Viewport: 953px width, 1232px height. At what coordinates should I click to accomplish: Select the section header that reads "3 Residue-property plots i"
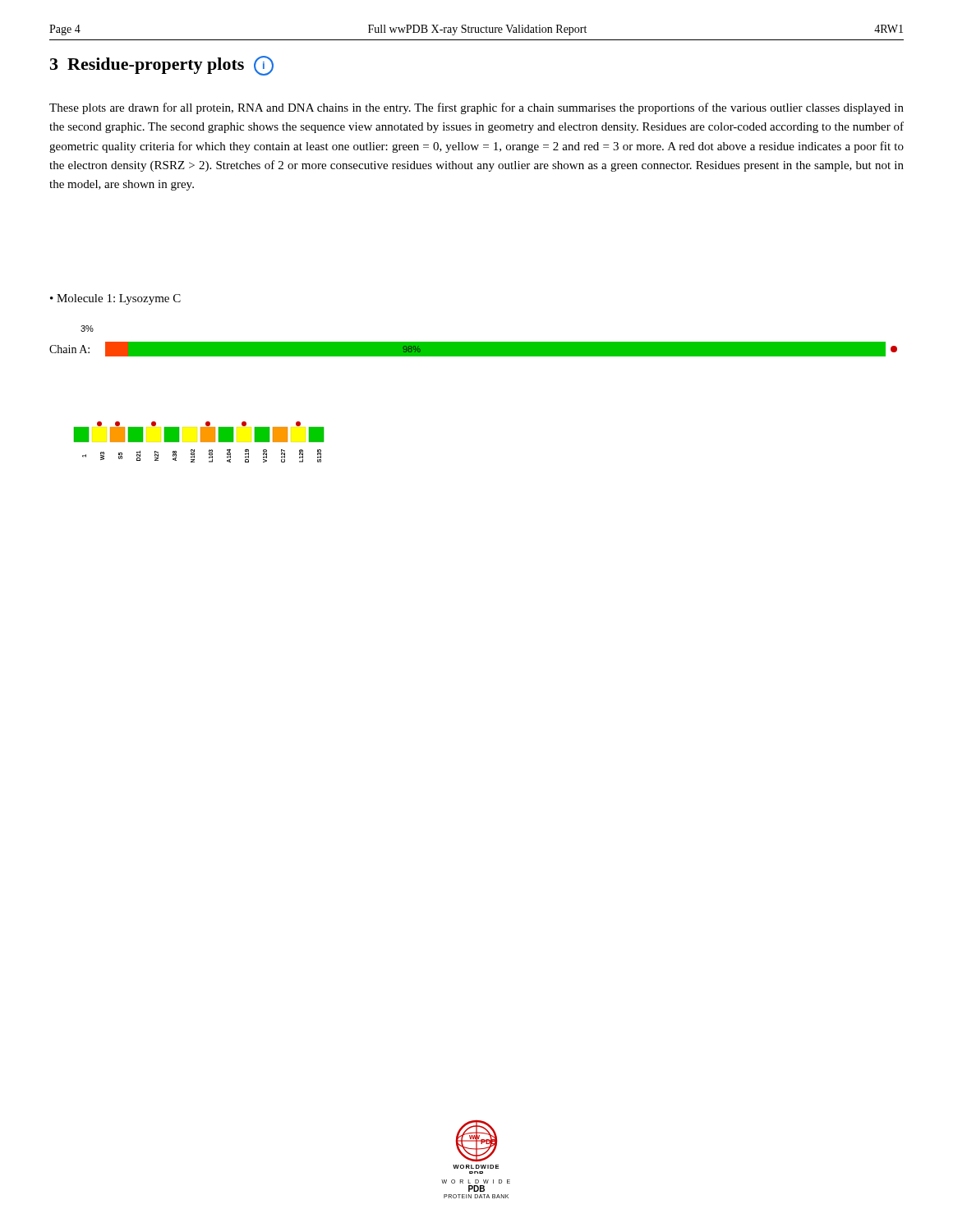161,64
